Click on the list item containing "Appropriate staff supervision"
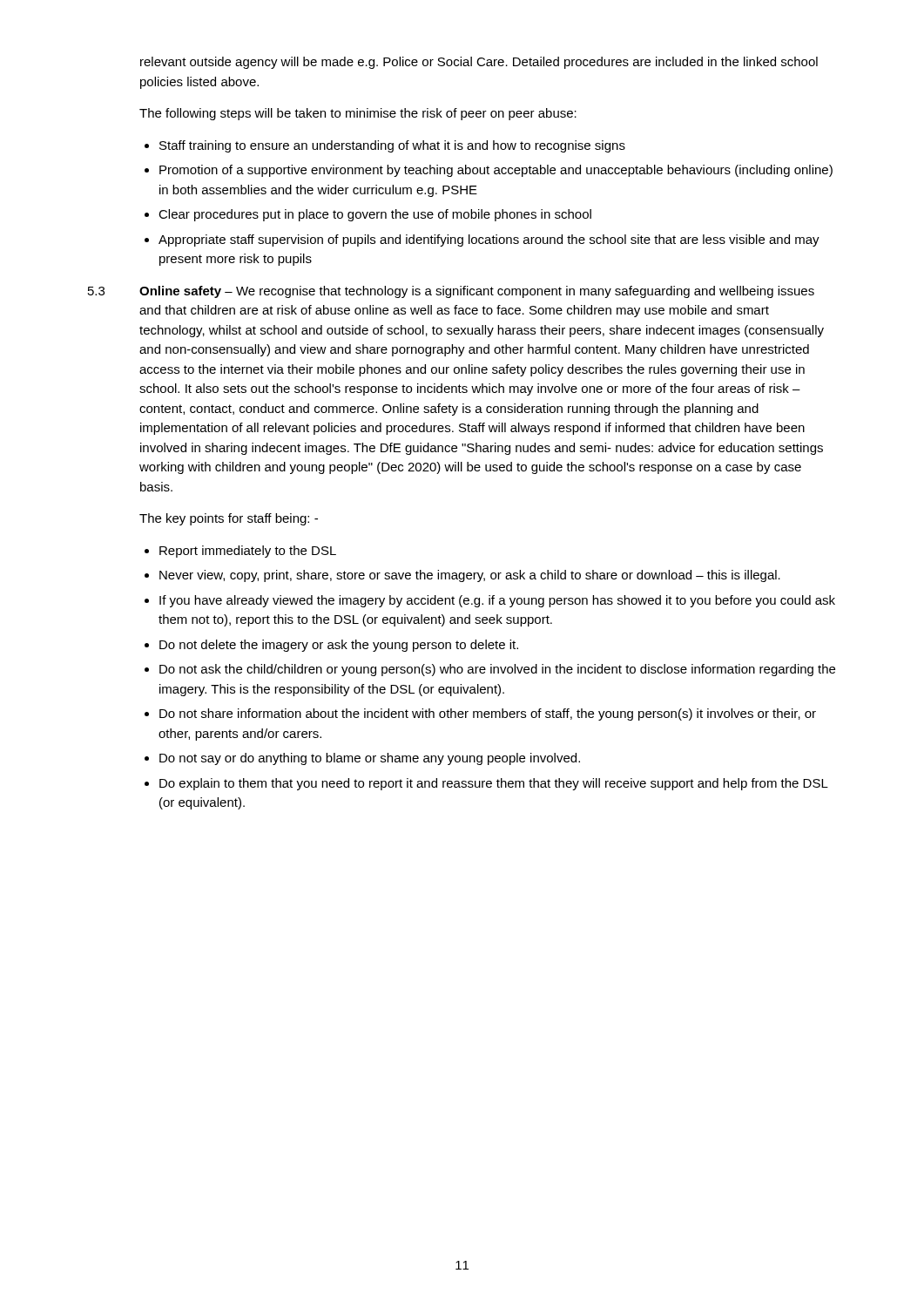 click(x=489, y=249)
